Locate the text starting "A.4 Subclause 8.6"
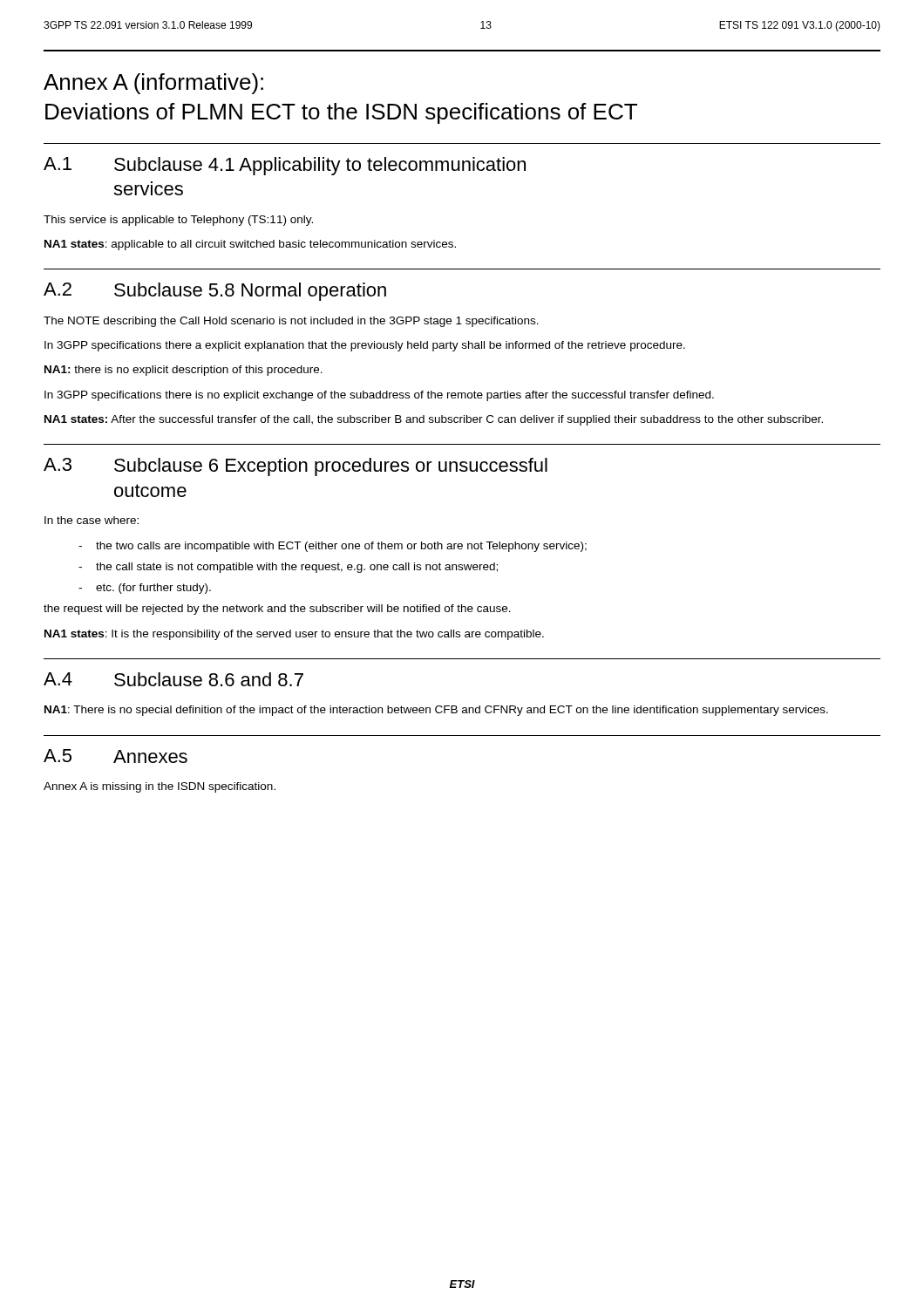Screen dimensions: 1308x924 click(173, 679)
